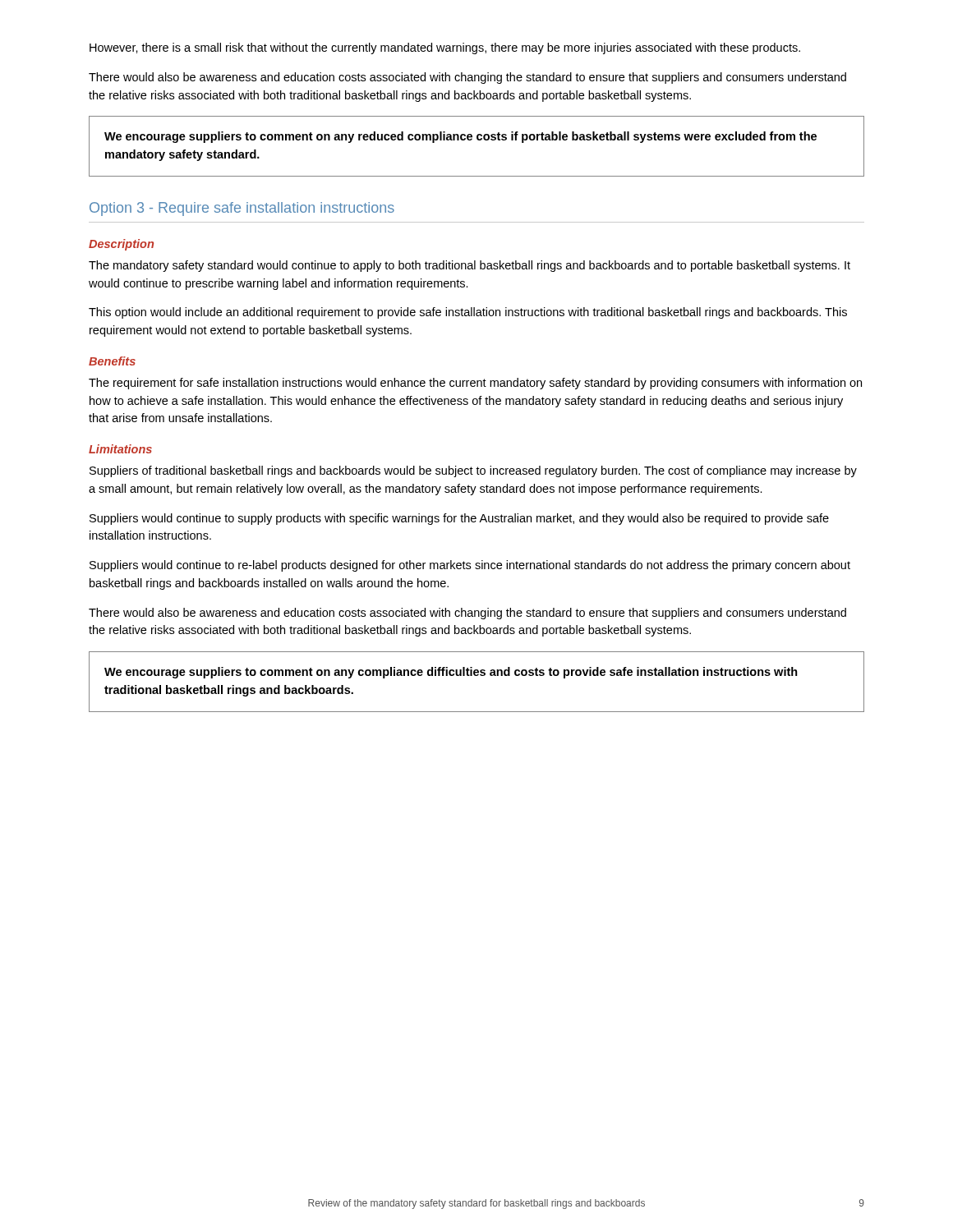Find the text block that reads "Suppliers of traditional basketball rings and"

click(x=473, y=480)
